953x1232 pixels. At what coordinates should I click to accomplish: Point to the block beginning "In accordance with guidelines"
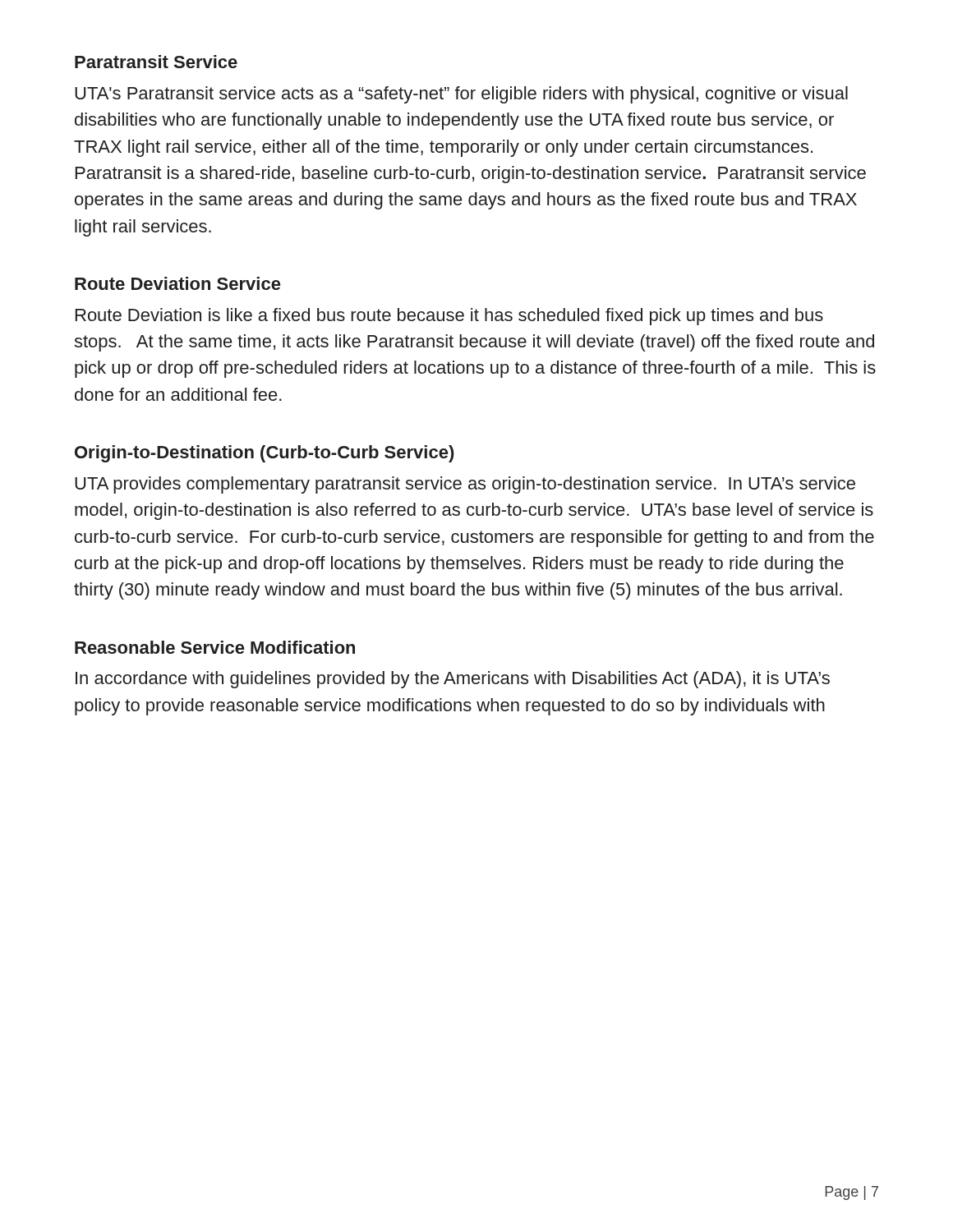coord(452,692)
